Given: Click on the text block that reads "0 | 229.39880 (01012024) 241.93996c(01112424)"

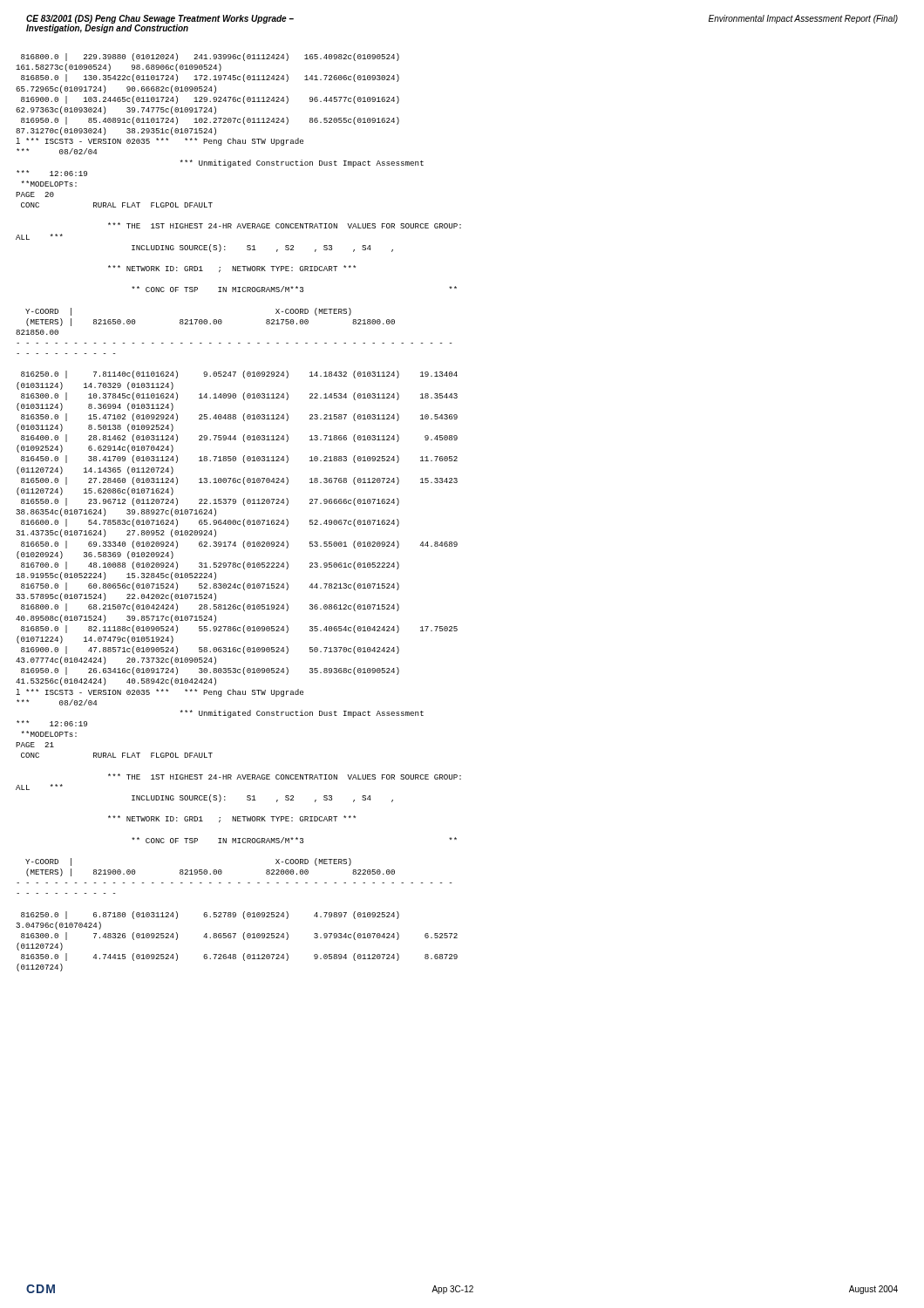Looking at the screenshot, I should click(239, 512).
